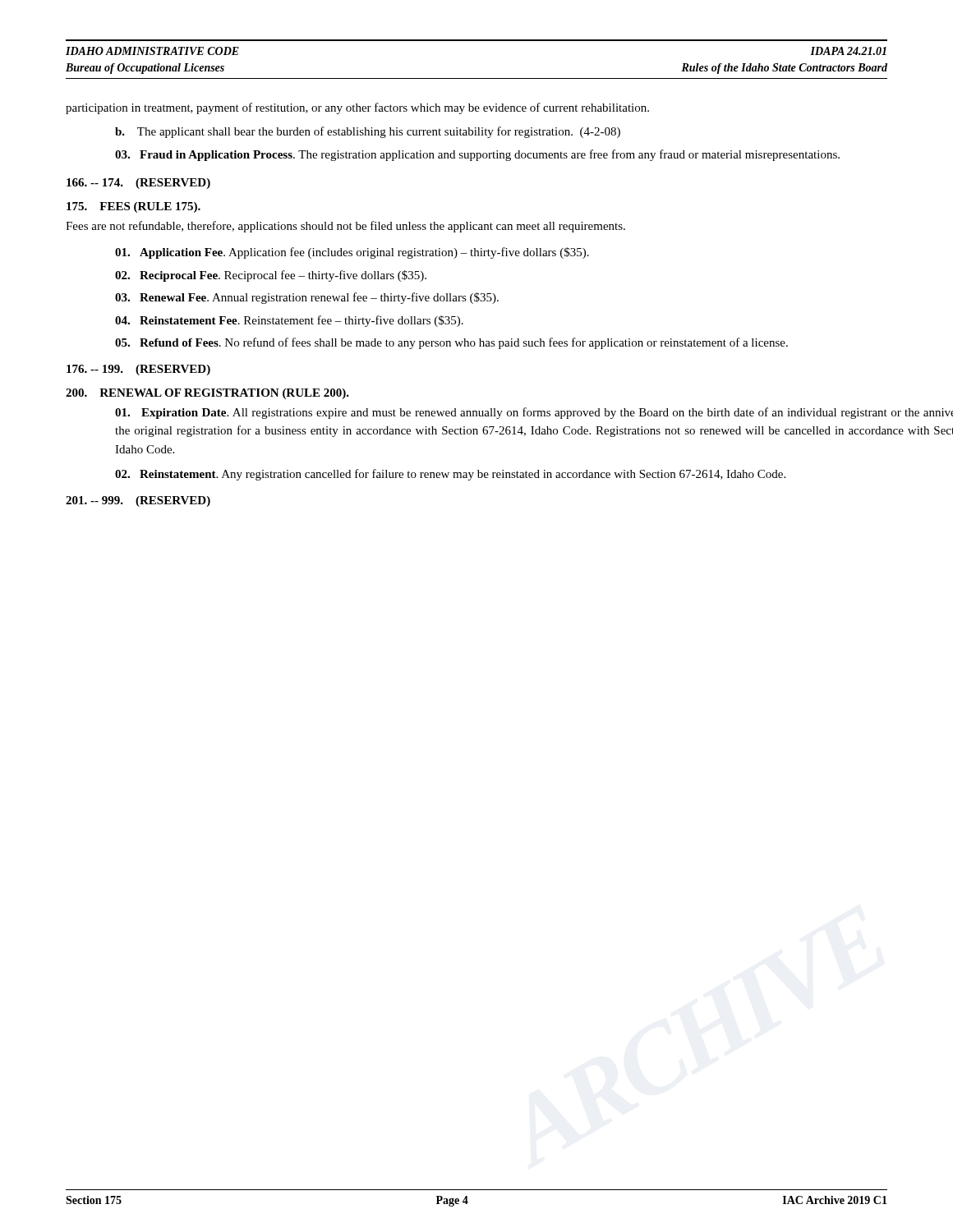Click on the passage starting "01. Application Fee. Application fee (includes original registration)"

534,252
